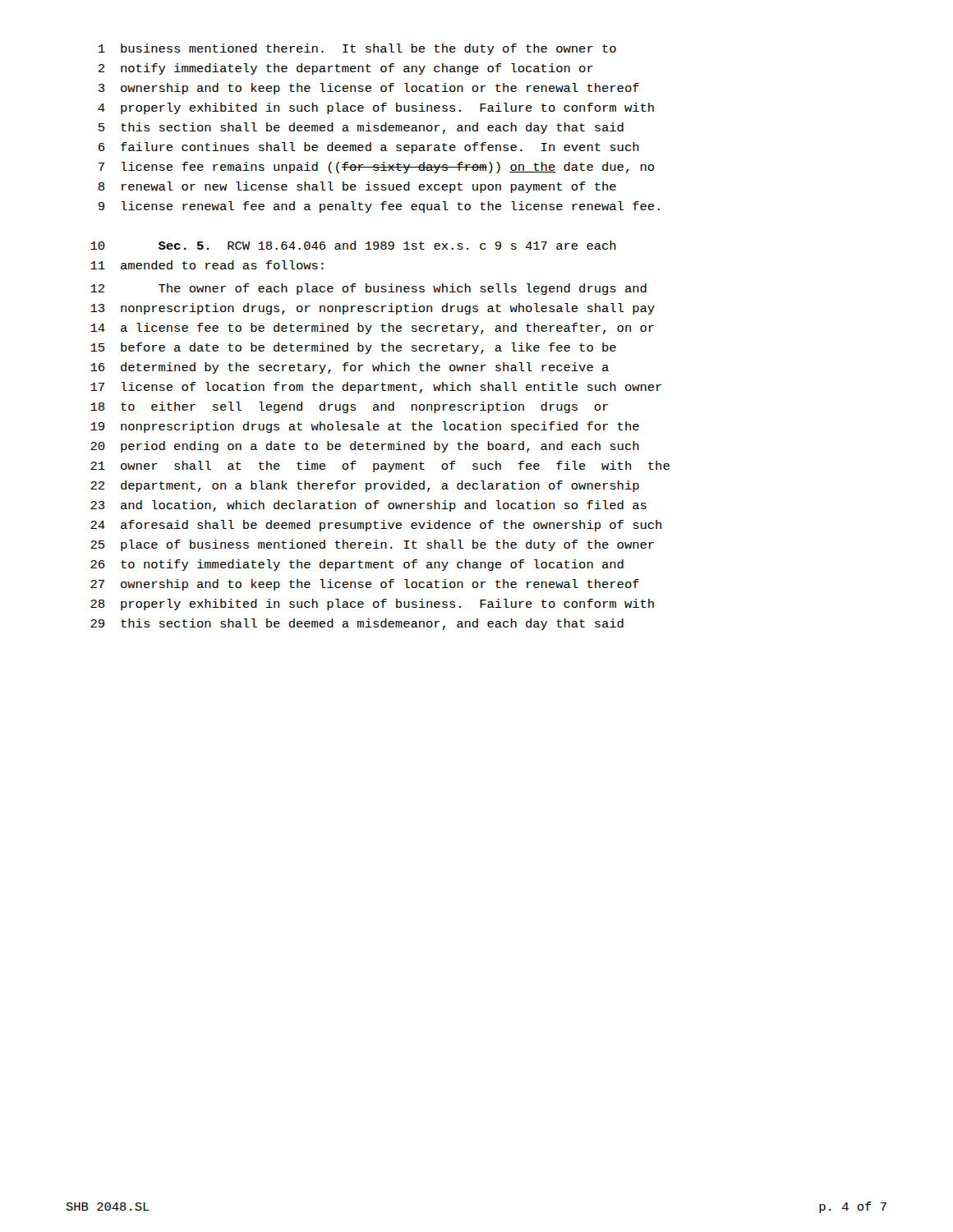Point to the region starting "8 renewal or new"
Image resolution: width=953 pixels, height=1232 pixels.
(476, 187)
